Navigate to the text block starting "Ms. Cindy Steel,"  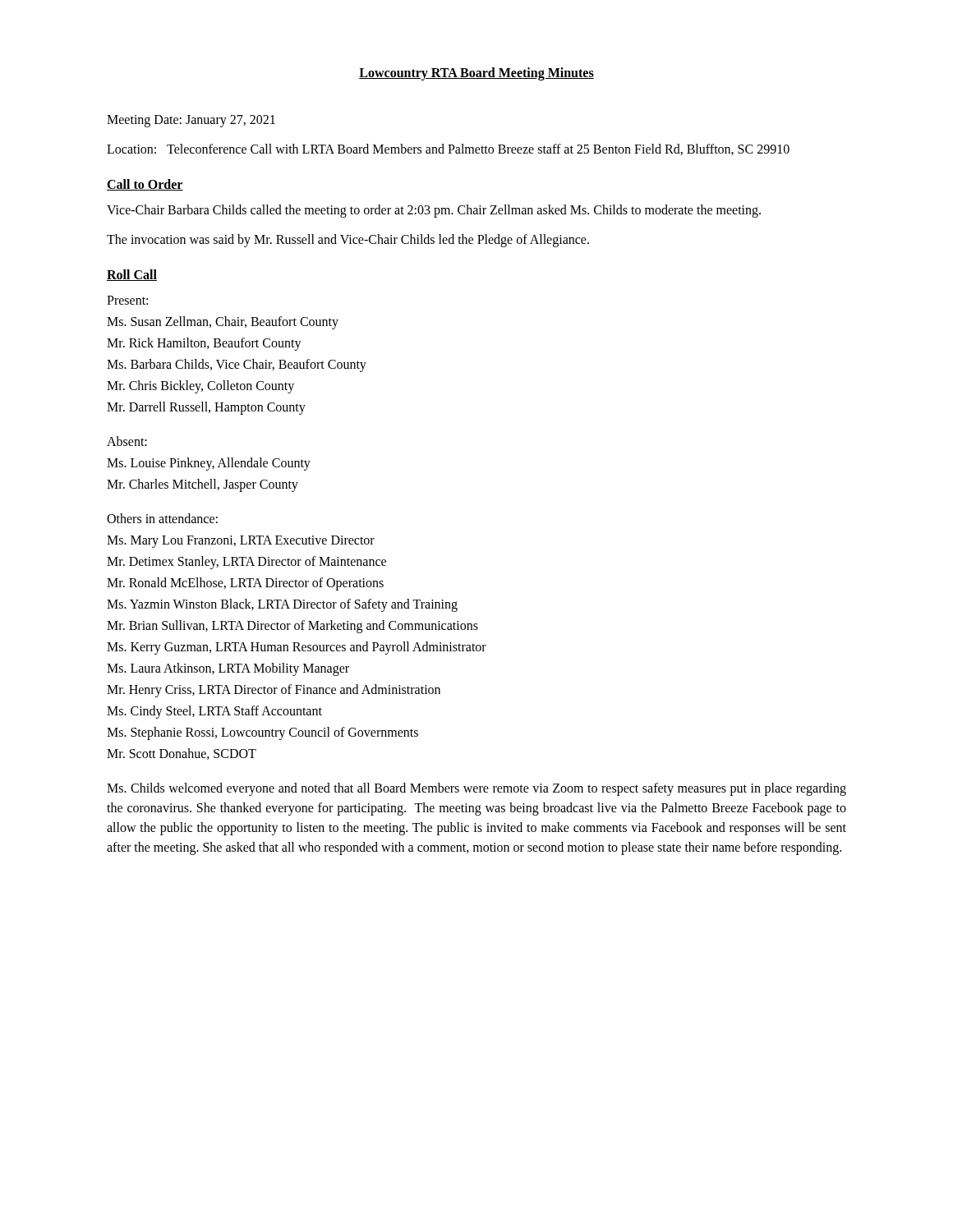tap(214, 711)
